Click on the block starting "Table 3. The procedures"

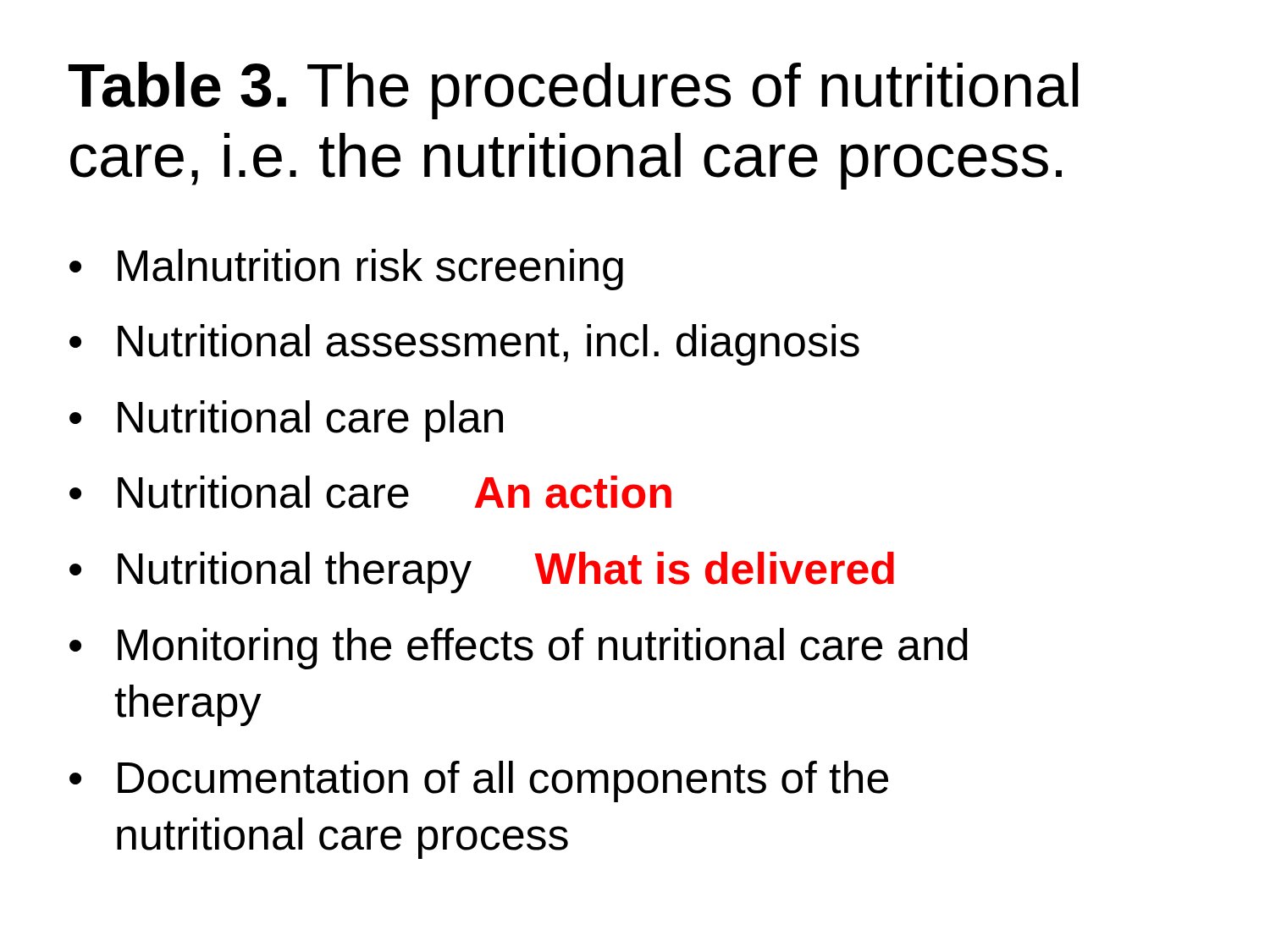pyautogui.click(x=575, y=120)
